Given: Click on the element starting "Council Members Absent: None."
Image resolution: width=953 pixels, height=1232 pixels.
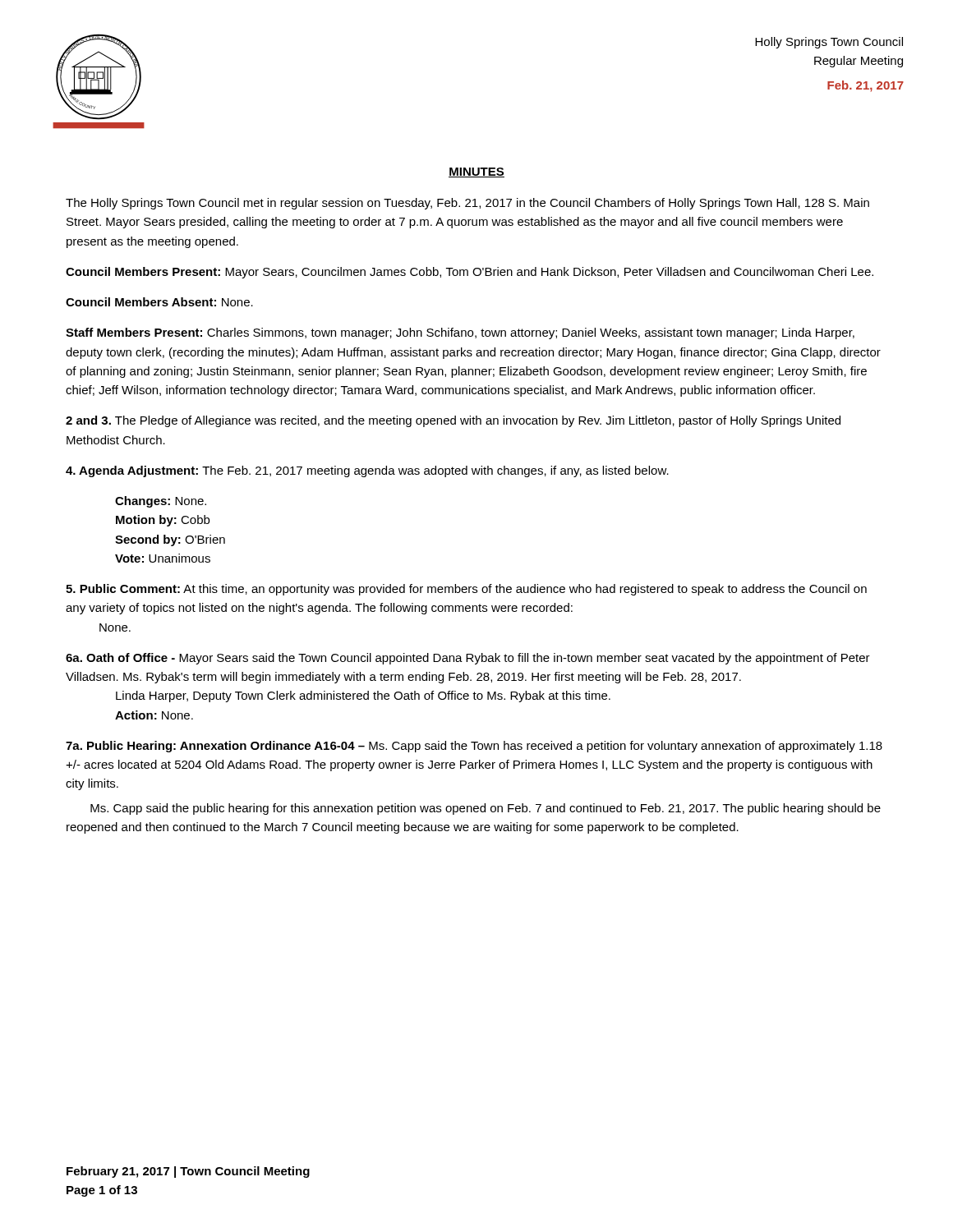Looking at the screenshot, I should coord(160,302).
